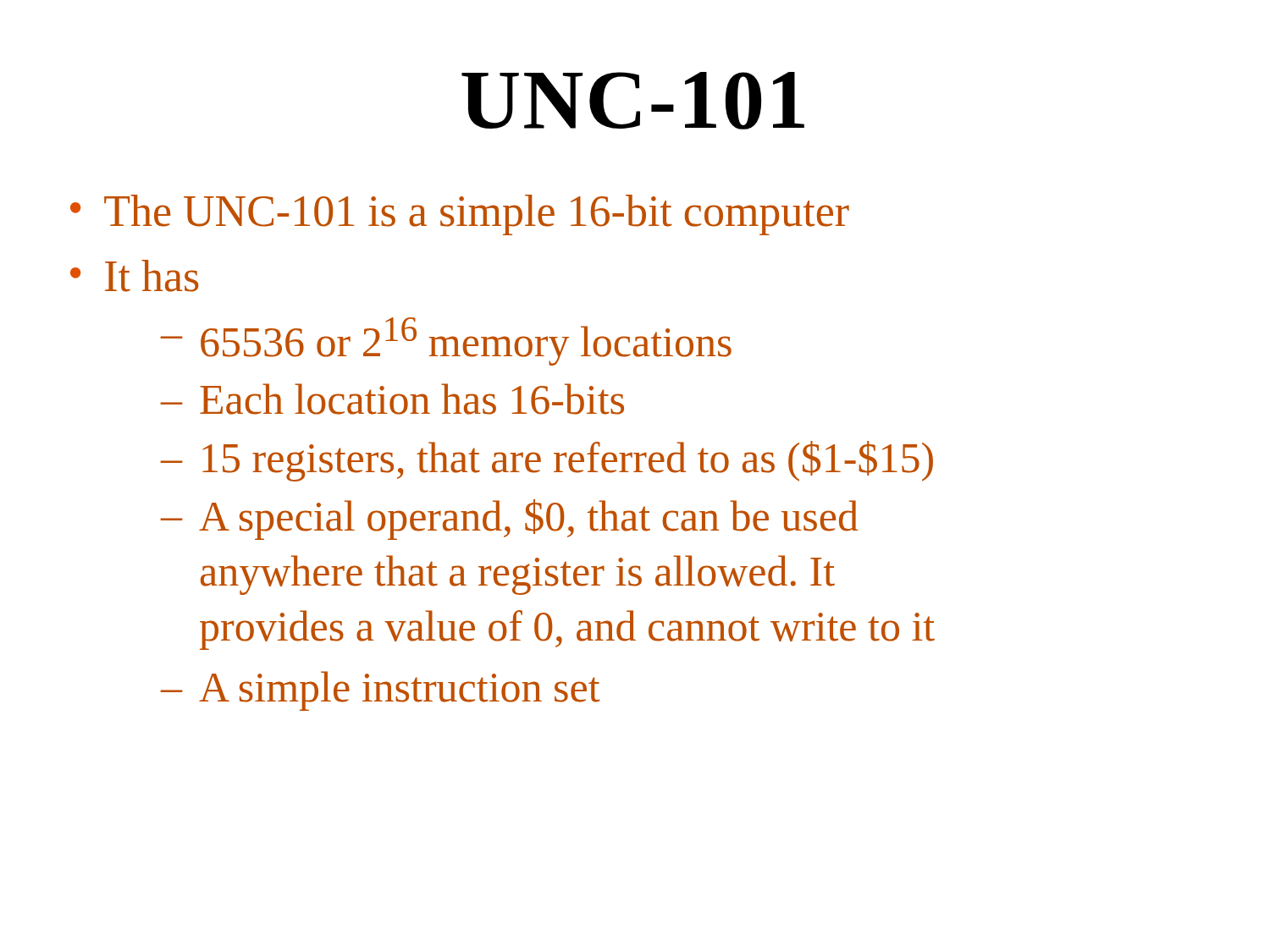Point to "– 65536 or 216 memory locations"
The width and height of the screenshot is (1270, 952).
(447, 338)
